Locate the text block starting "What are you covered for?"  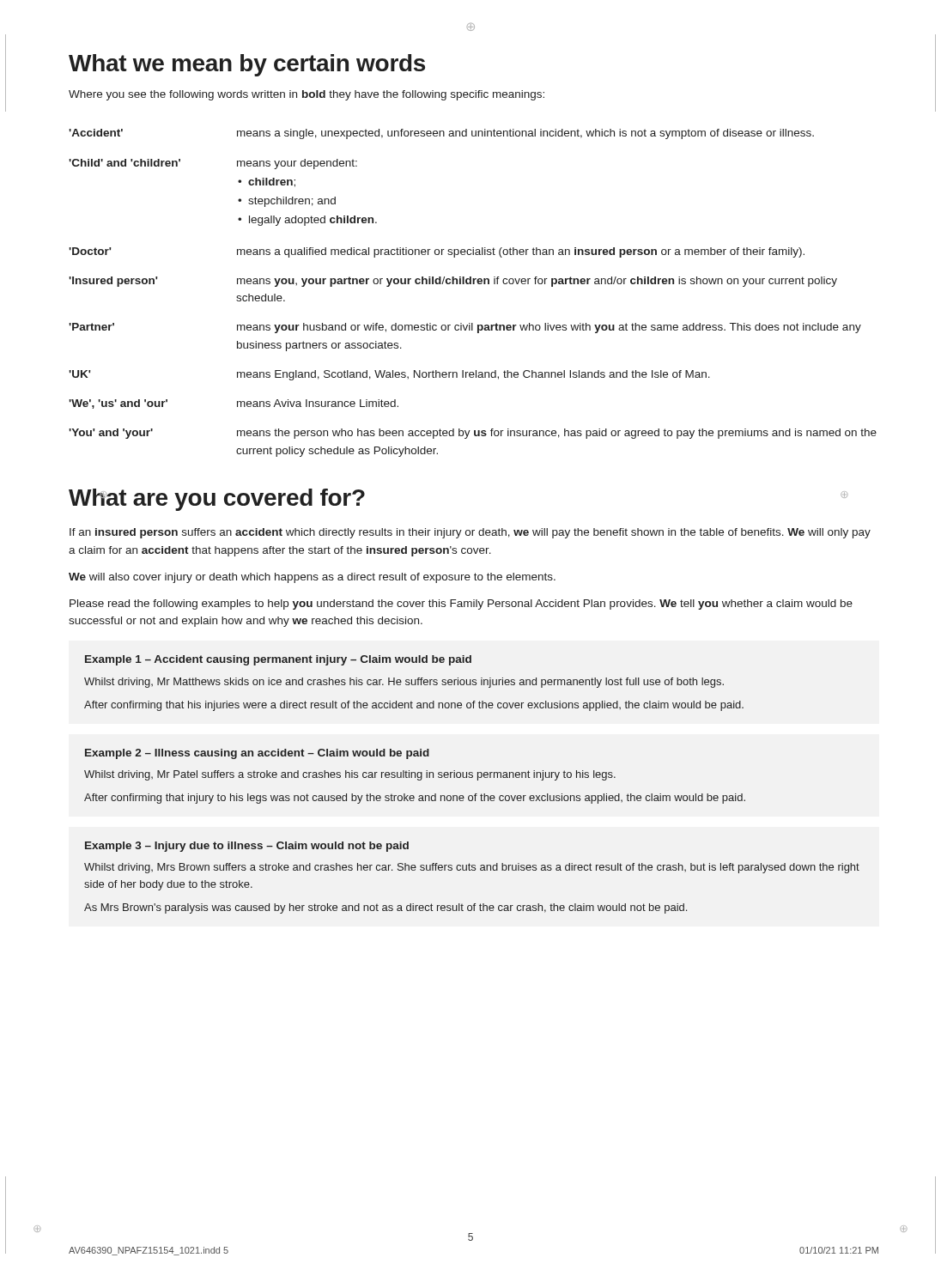pyautogui.click(x=217, y=497)
